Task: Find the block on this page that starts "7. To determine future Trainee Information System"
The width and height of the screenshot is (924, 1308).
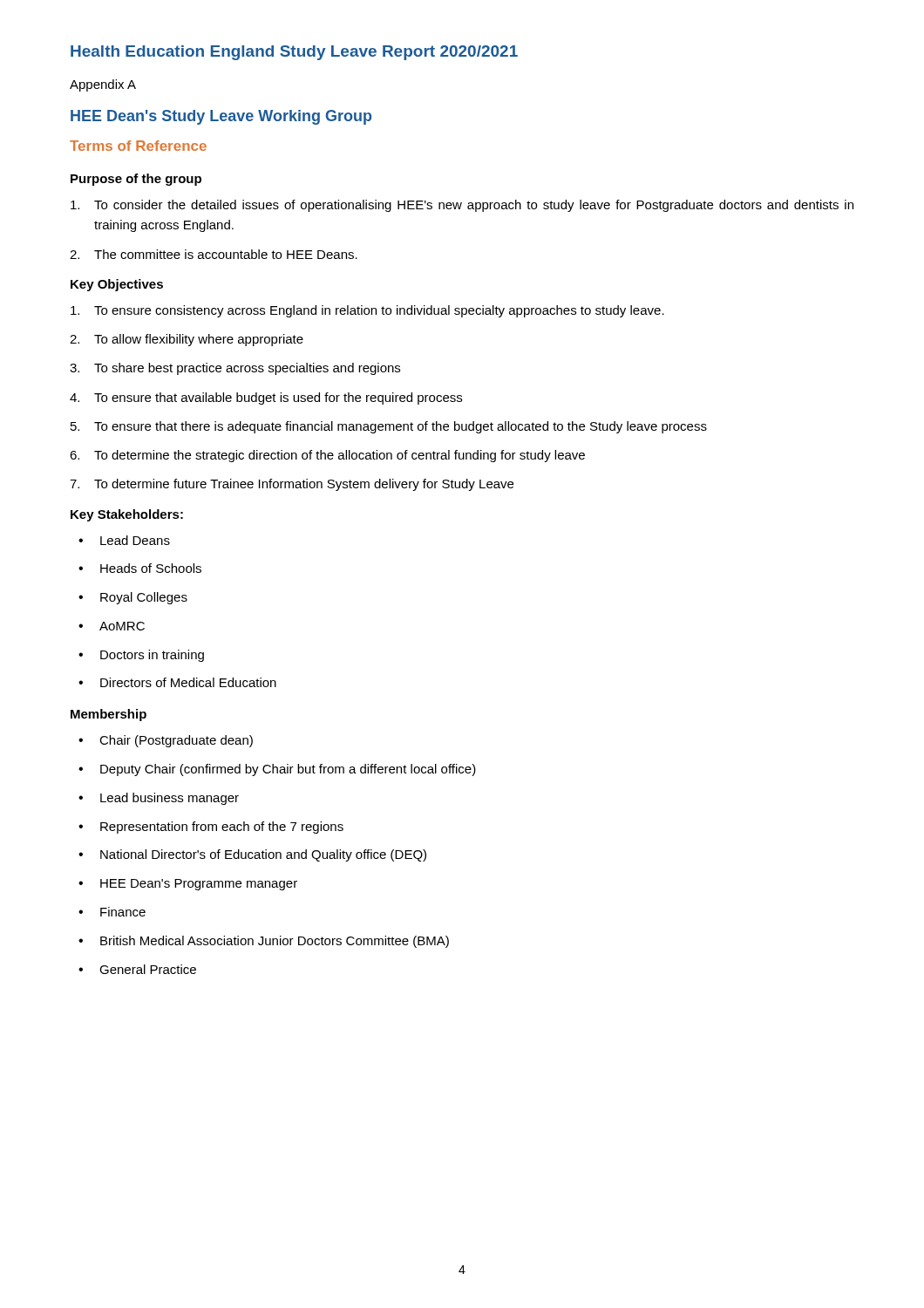Action: point(462,484)
